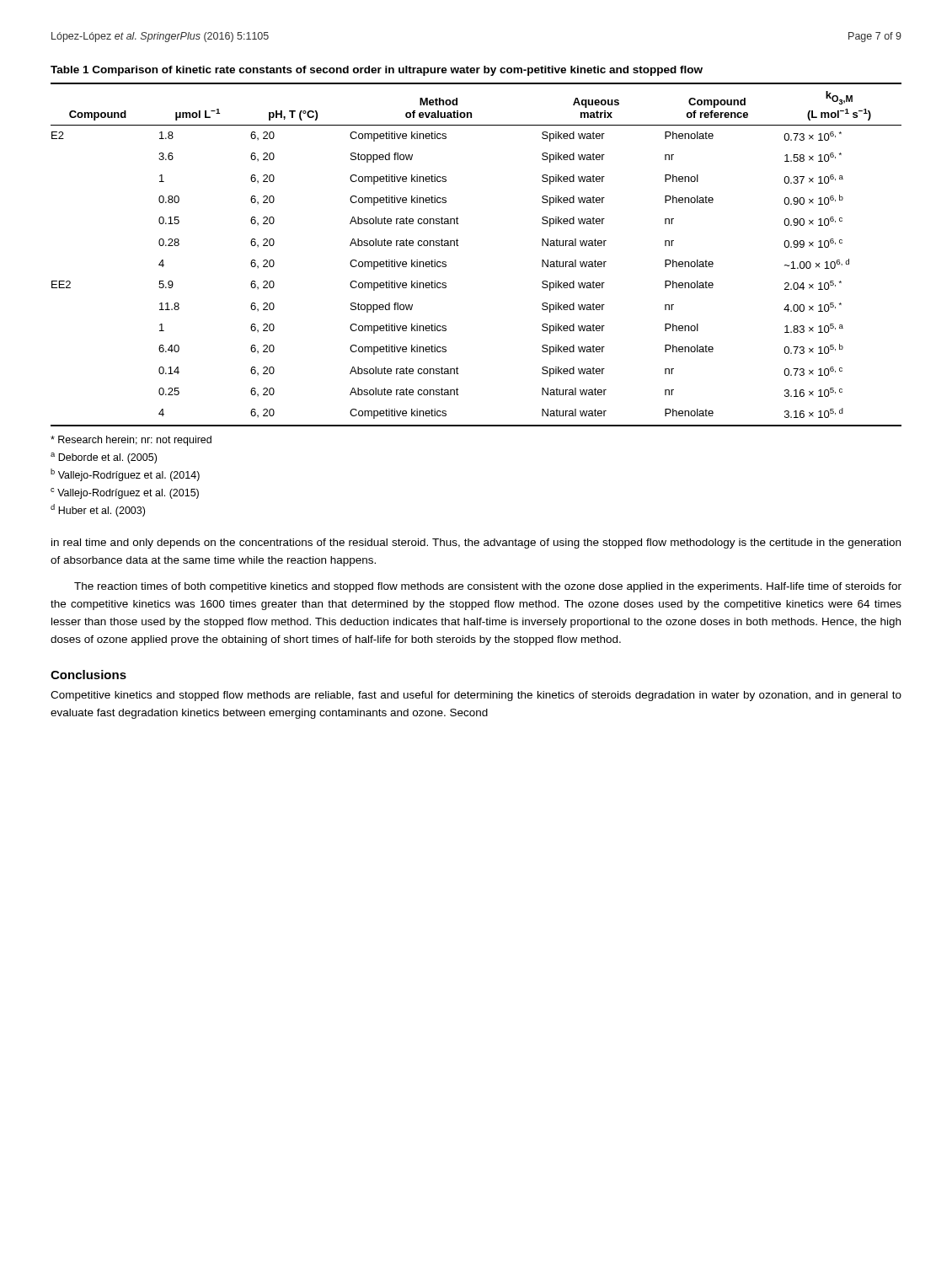This screenshot has height=1264, width=952.
Task: Select the text starting "a Deborde et al. (2005)"
Action: pyautogui.click(x=104, y=458)
